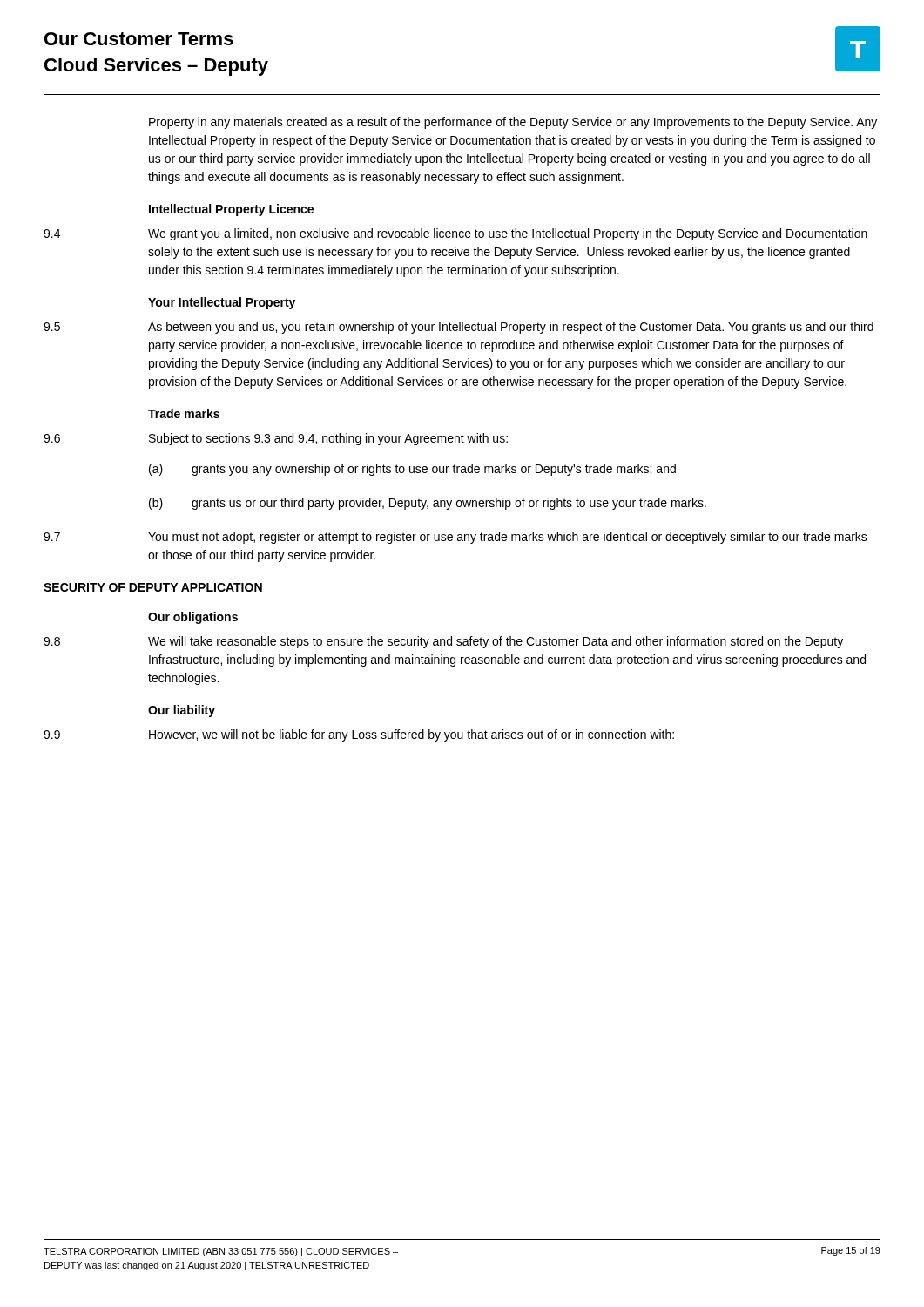This screenshot has height=1307, width=924.
Task: Locate the passage starting "Your Intellectual Property"
Action: 222,302
